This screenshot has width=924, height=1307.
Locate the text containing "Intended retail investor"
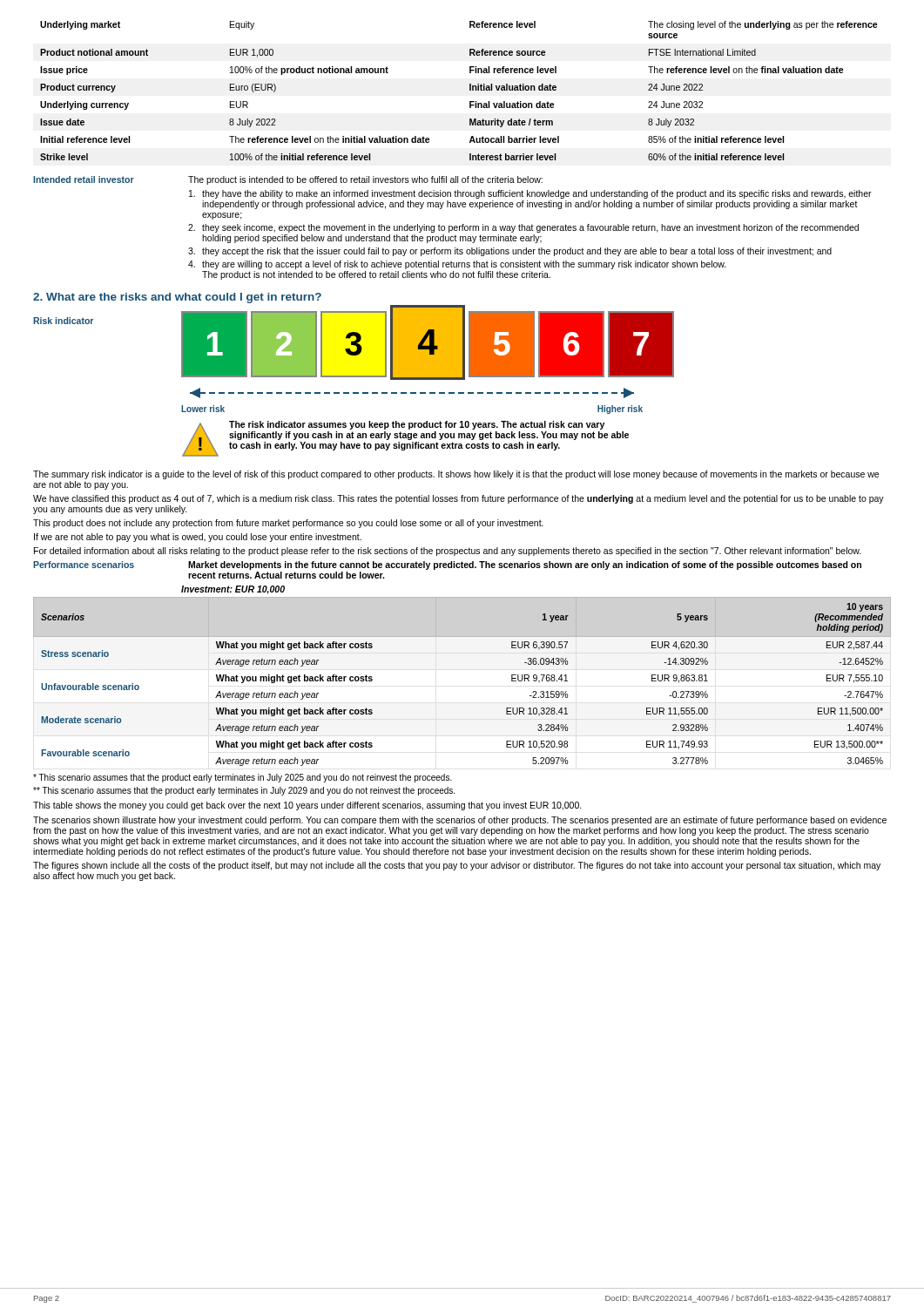[x=83, y=179]
